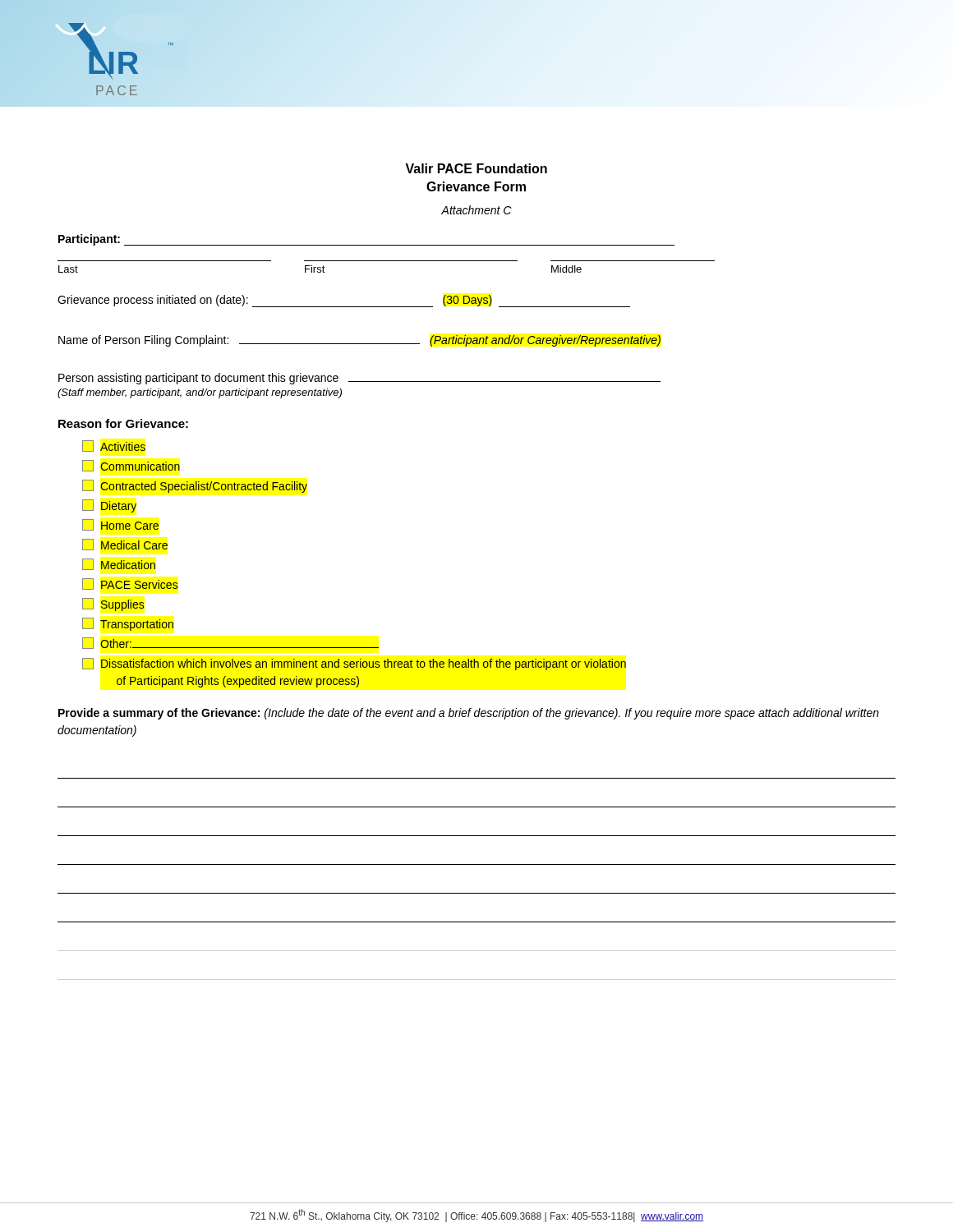The image size is (953, 1232).
Task: Click the passage that begins "Name of Person Filing Complaint: (Participant and/or"
Action: tap(359, 338)
